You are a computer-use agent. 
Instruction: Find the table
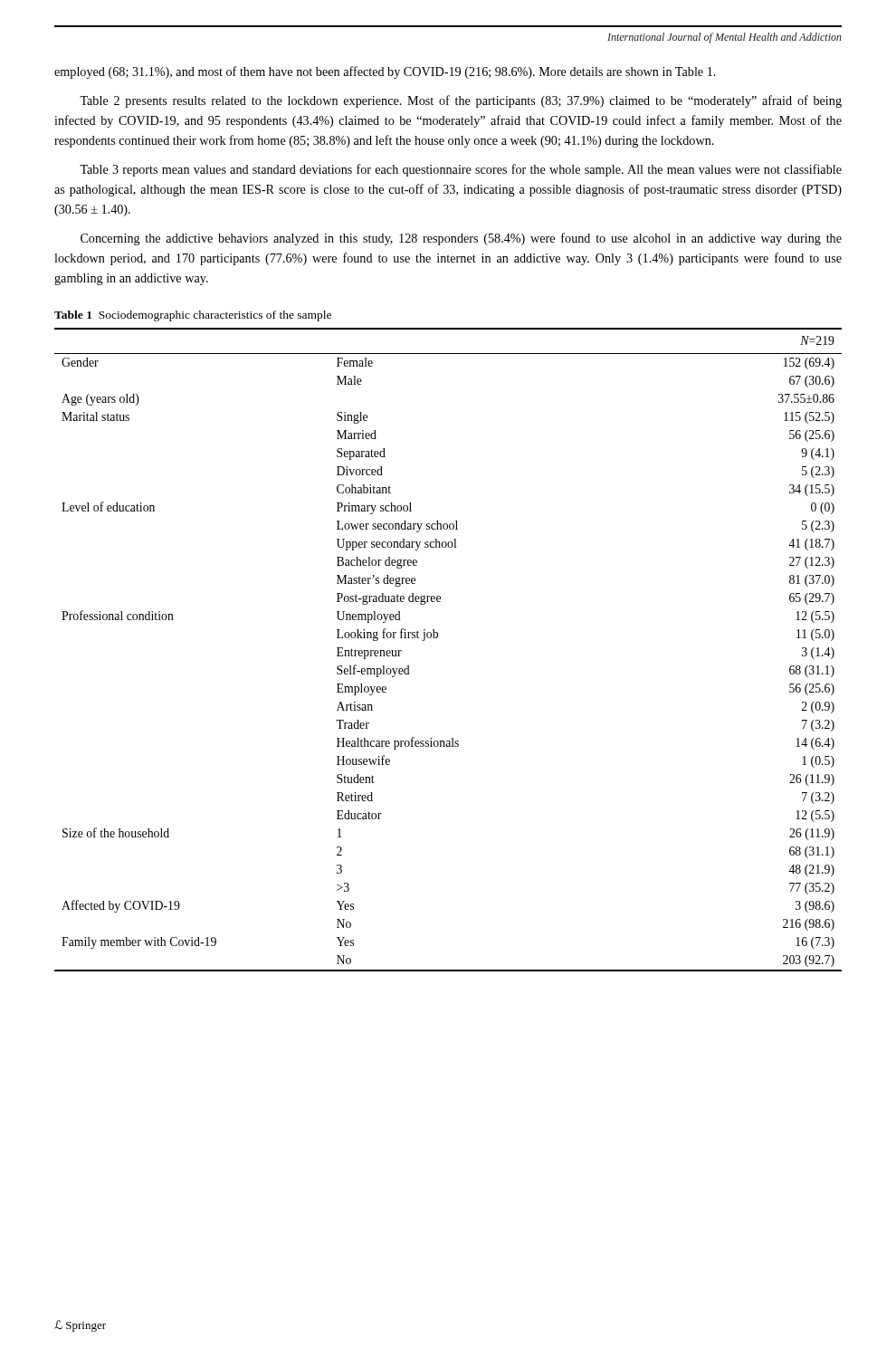point(448,650)
